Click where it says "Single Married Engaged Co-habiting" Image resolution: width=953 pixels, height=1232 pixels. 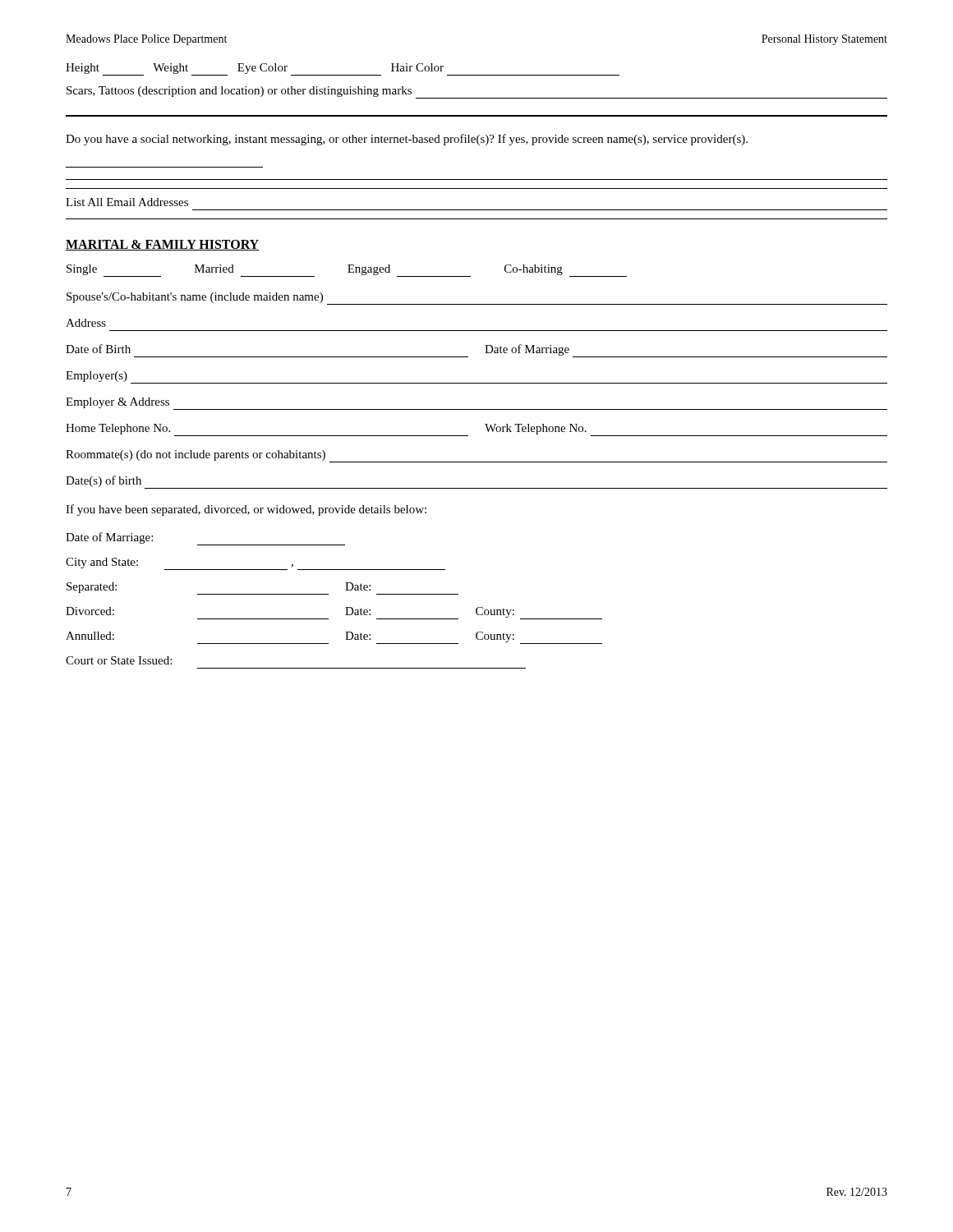coord(346,269)
